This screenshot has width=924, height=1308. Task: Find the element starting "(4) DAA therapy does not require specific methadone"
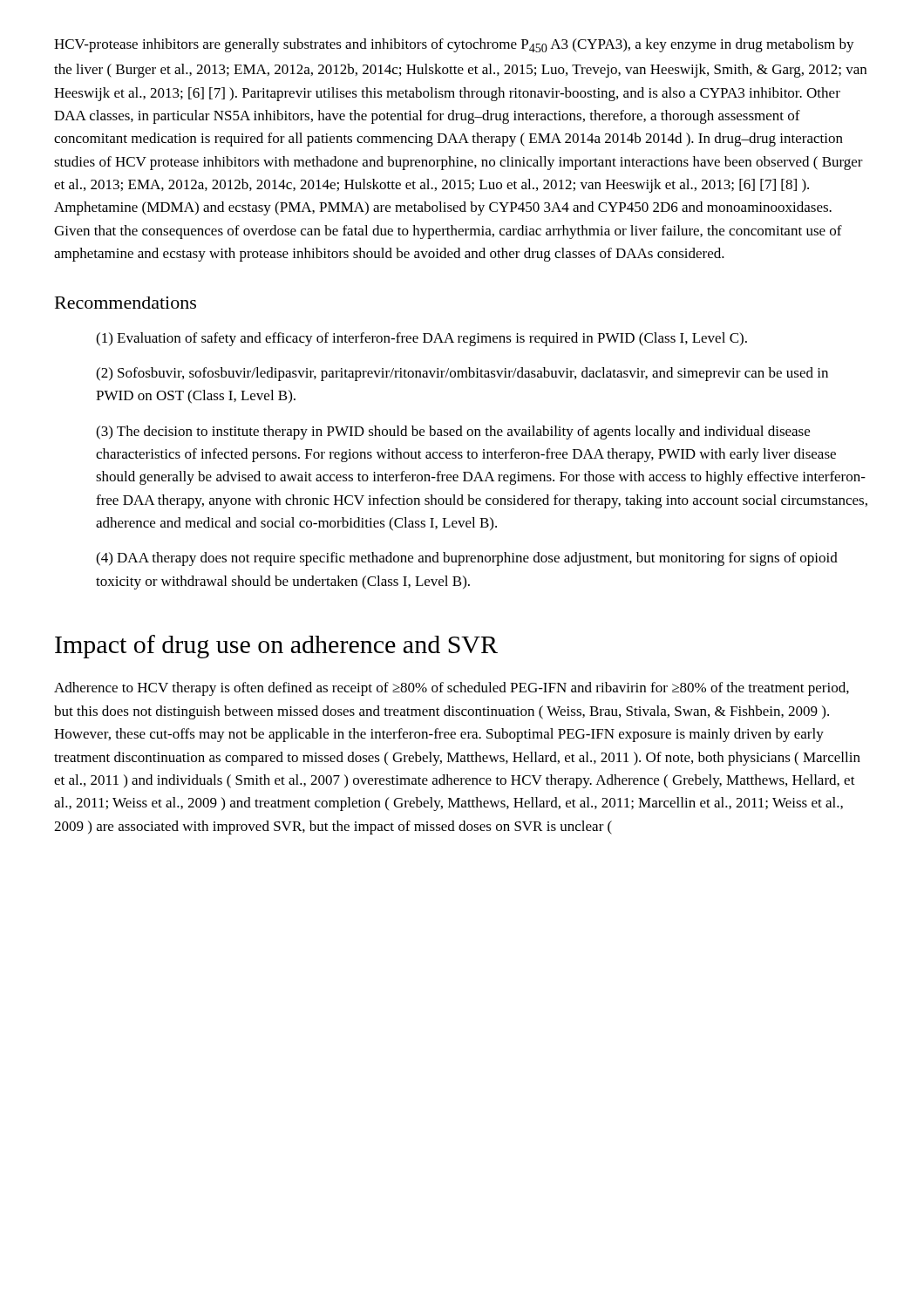(x=467, y=569)
